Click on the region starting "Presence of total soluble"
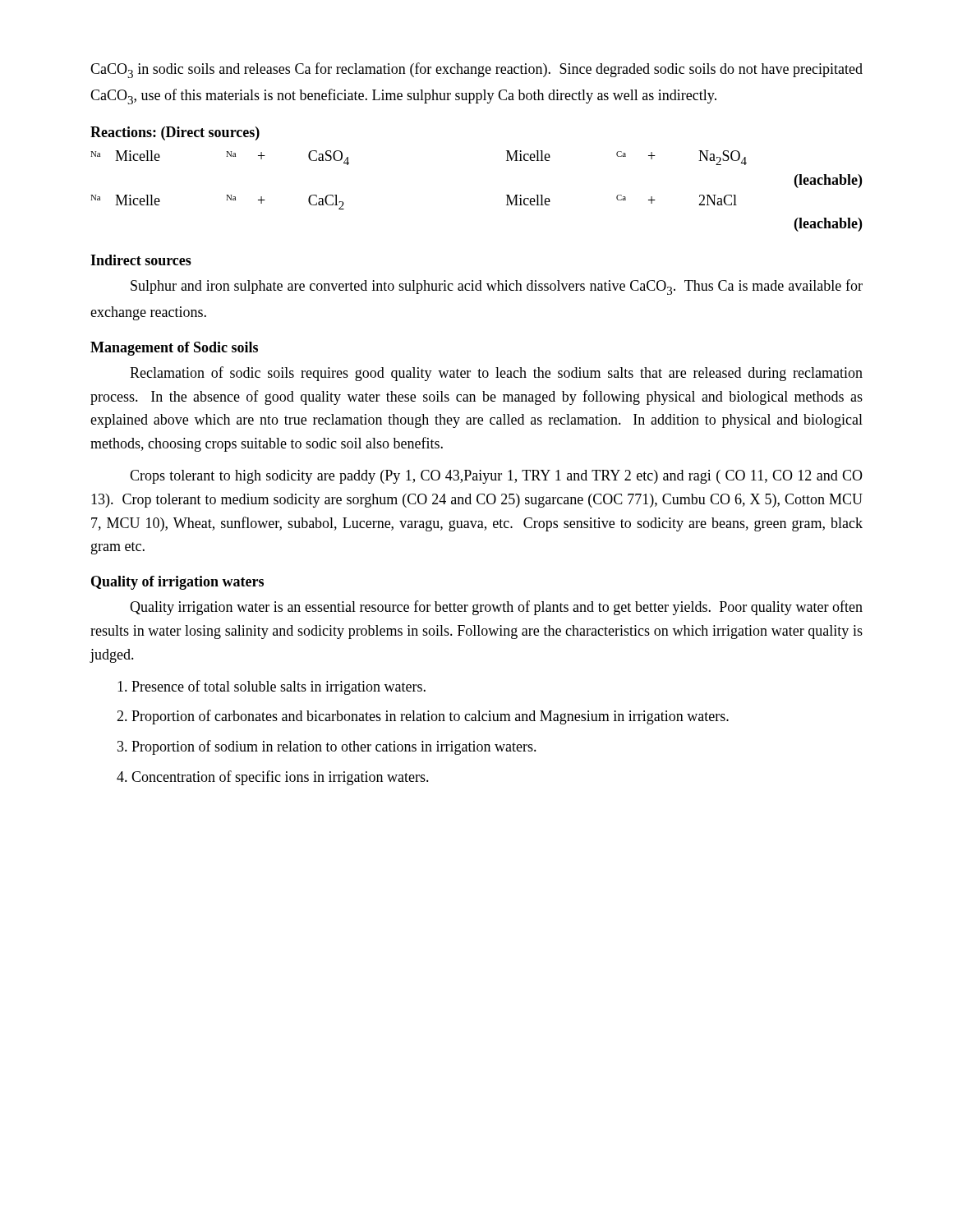Screen dimensions: 1232x953 [279, 686]
